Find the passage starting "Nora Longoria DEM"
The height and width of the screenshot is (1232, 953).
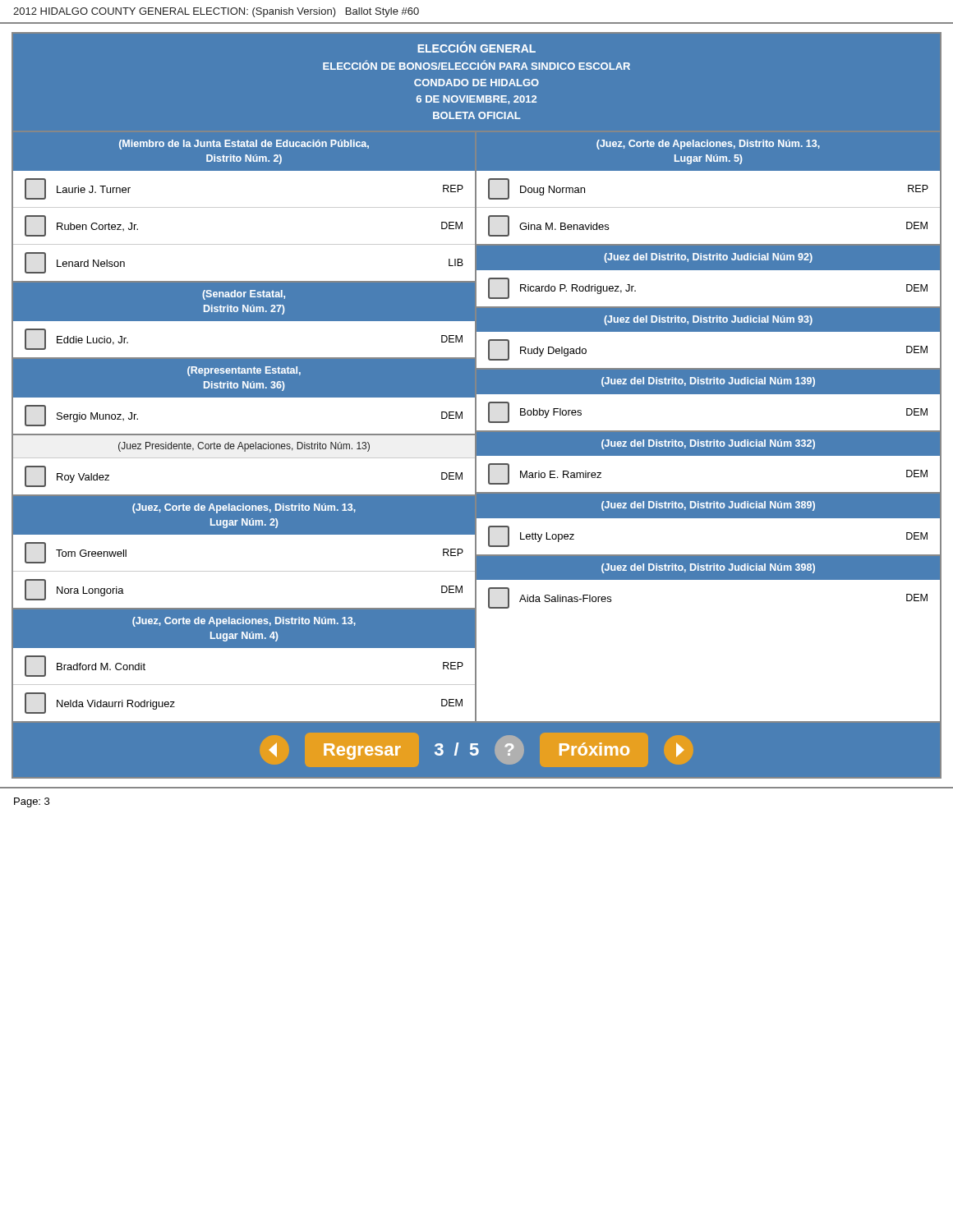point(35,580)
